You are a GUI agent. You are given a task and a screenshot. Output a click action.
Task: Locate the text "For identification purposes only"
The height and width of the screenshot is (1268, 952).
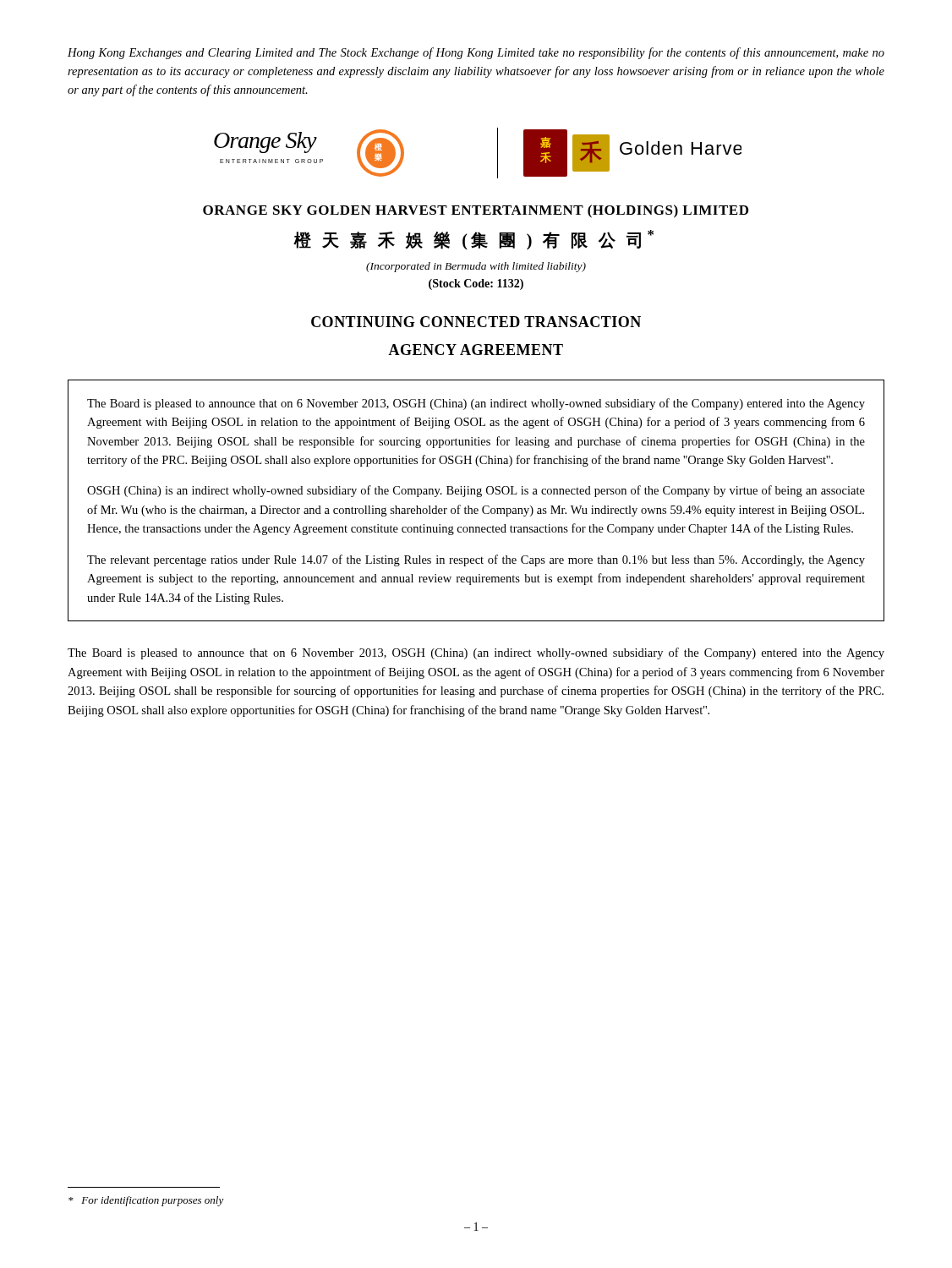(x=146, y=1201)
